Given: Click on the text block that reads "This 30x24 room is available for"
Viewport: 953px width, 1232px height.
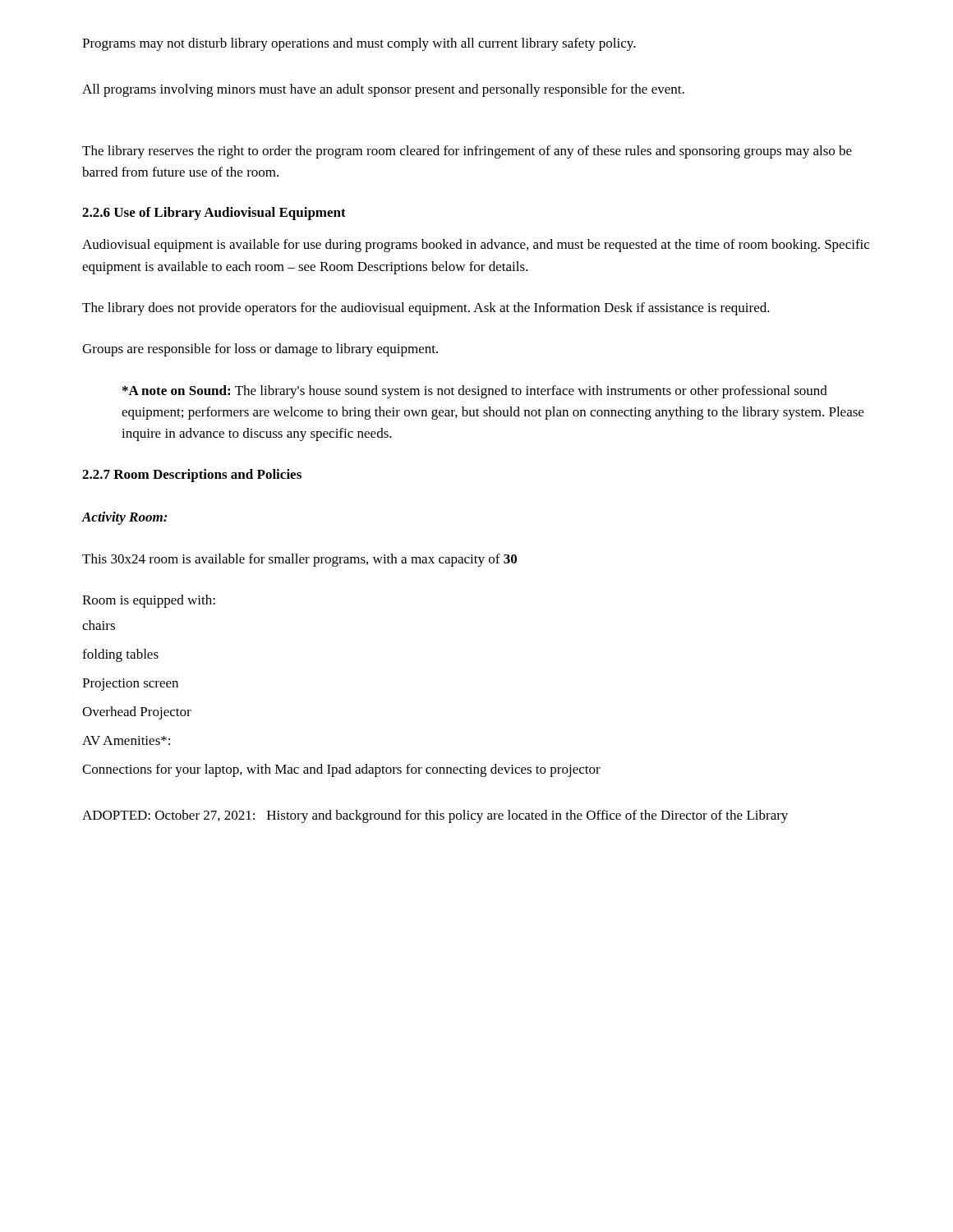Looking at the screenshot, I should [300, 559].
